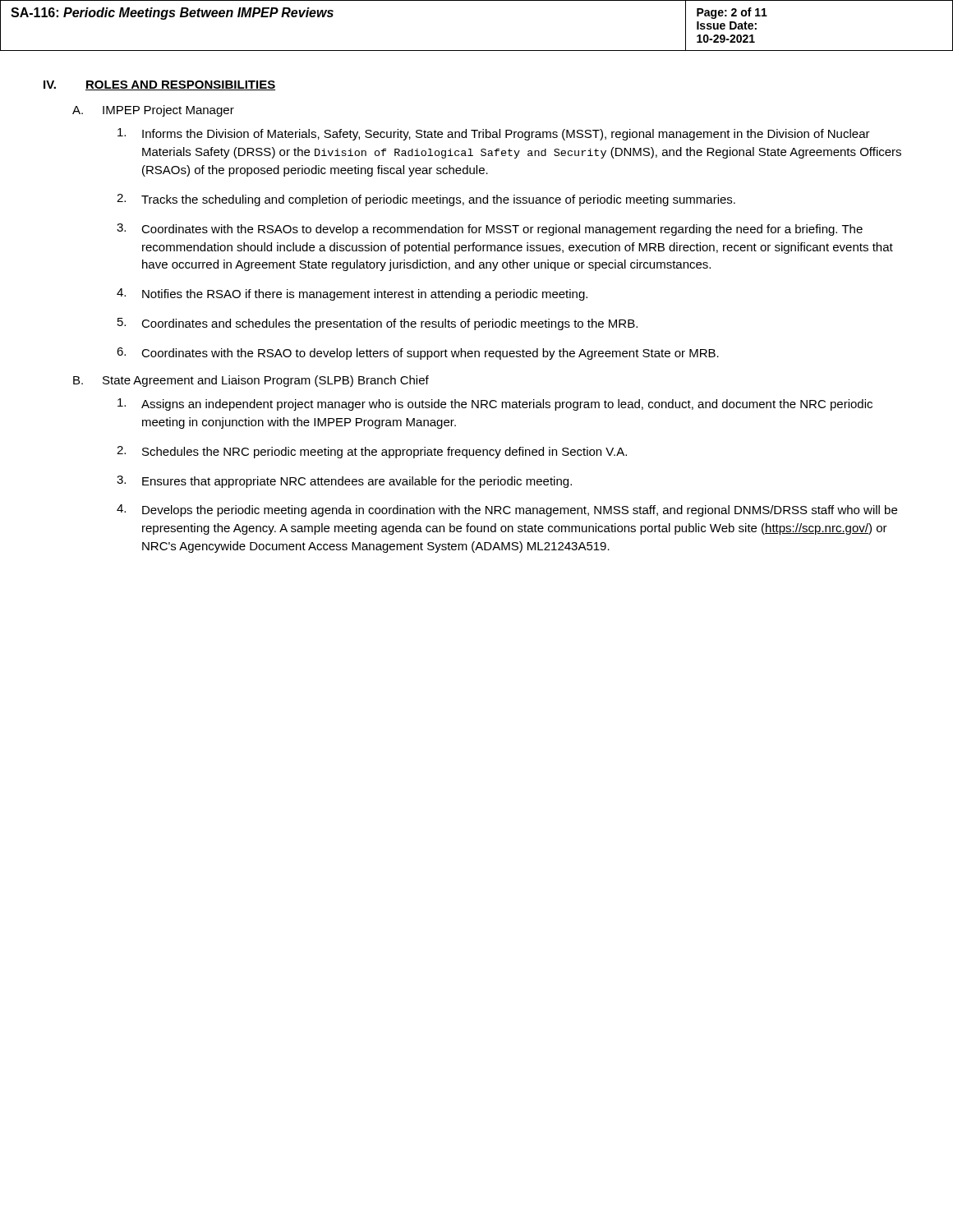
Task: Find the element starting "Assigns an independent project manager who"
Action: (x=513, y=413)
